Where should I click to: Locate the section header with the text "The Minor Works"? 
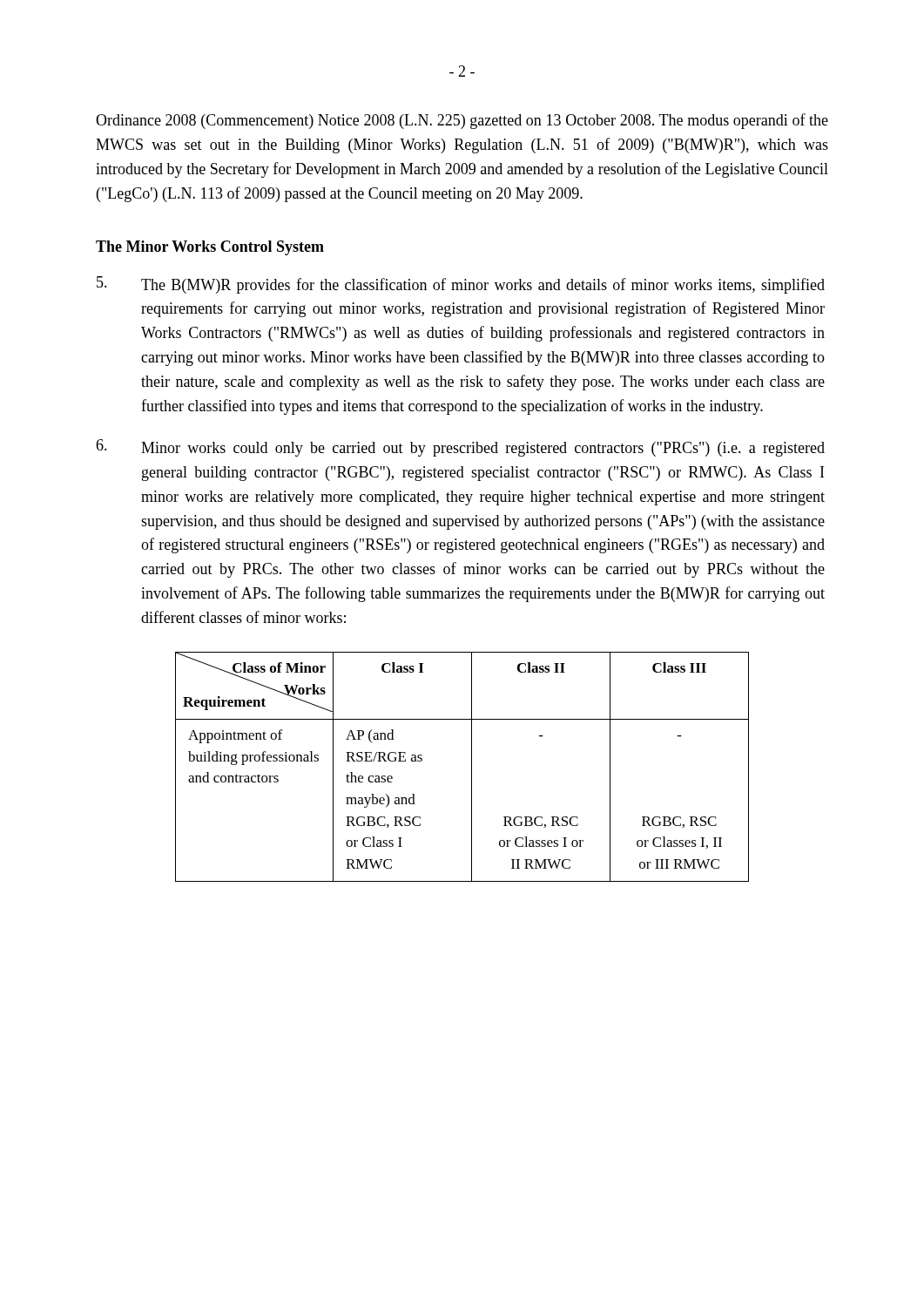pyautogui.click(x=210, y=246)
